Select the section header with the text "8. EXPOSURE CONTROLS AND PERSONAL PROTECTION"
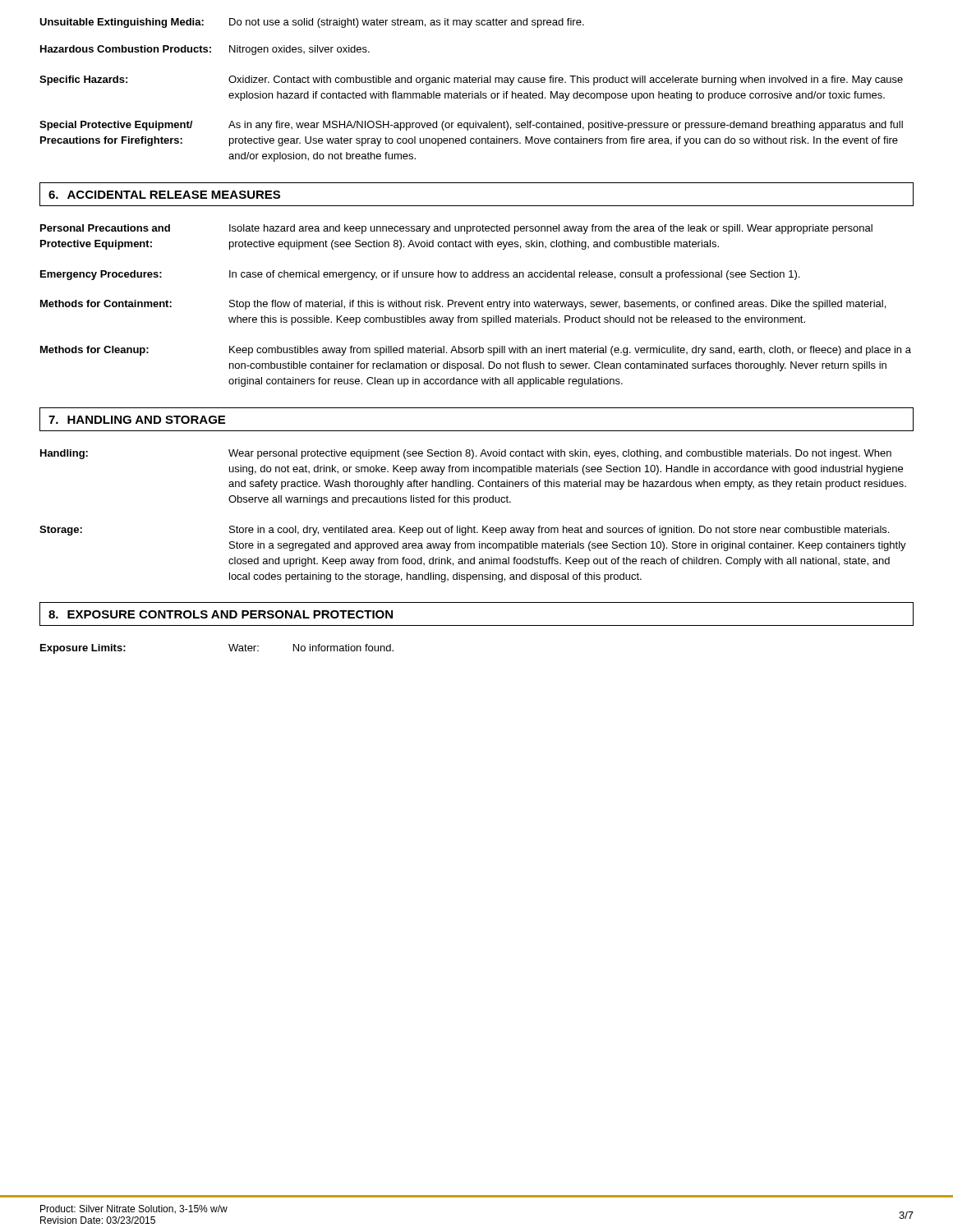953x1232 pixels. pos(221,614)
